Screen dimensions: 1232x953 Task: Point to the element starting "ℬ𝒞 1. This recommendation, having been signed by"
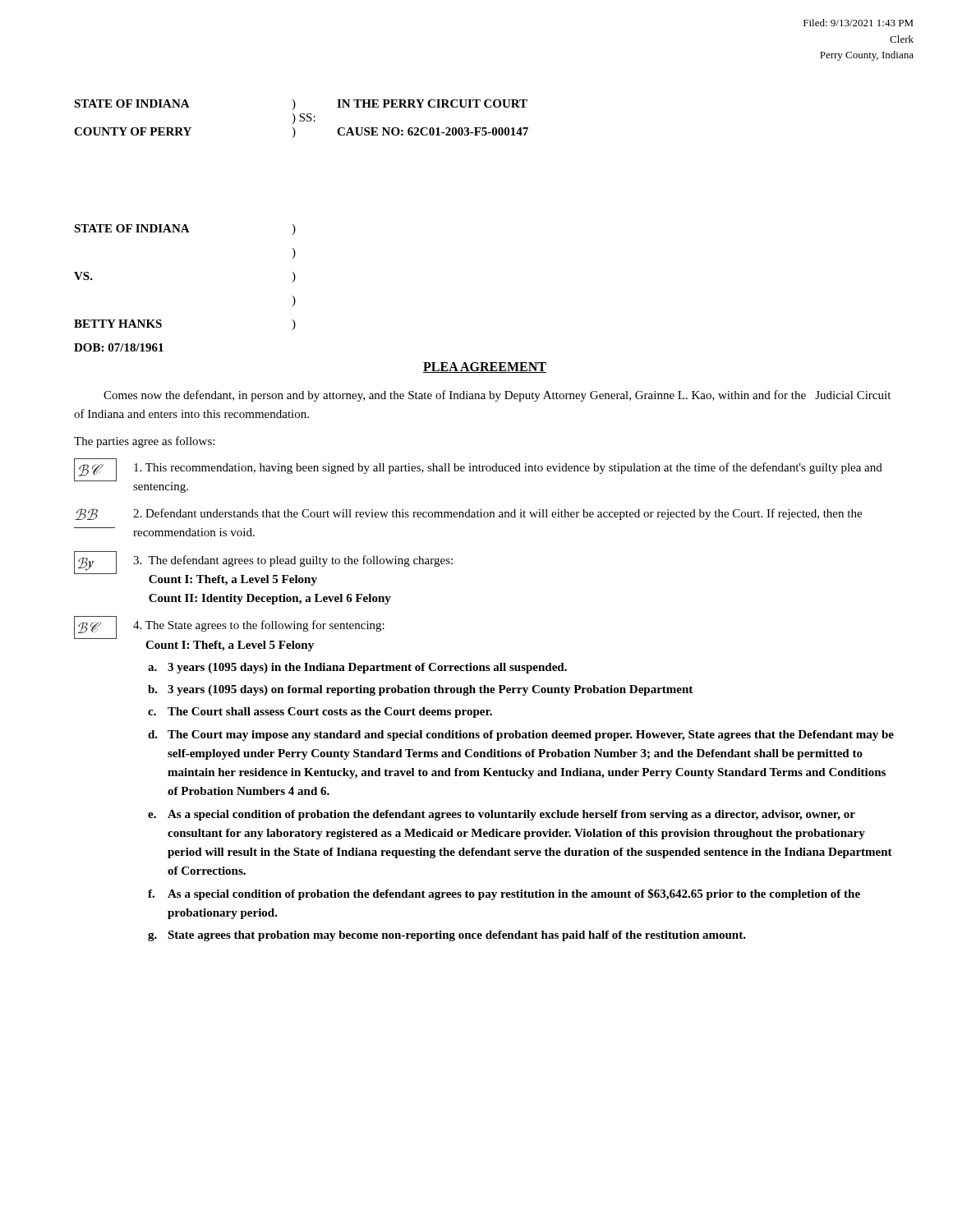pos(485,477)
